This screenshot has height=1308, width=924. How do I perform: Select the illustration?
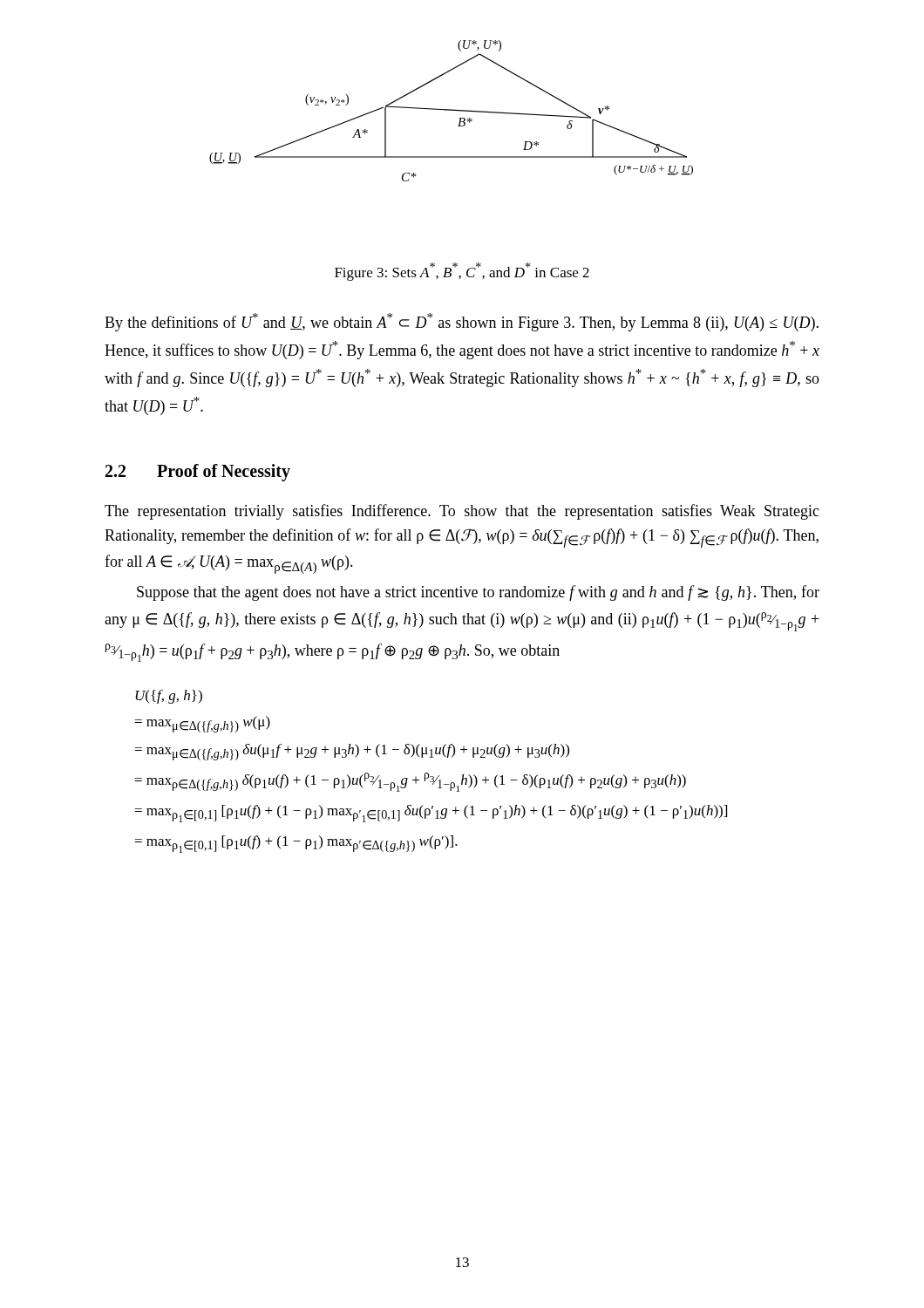coord(462,143)
